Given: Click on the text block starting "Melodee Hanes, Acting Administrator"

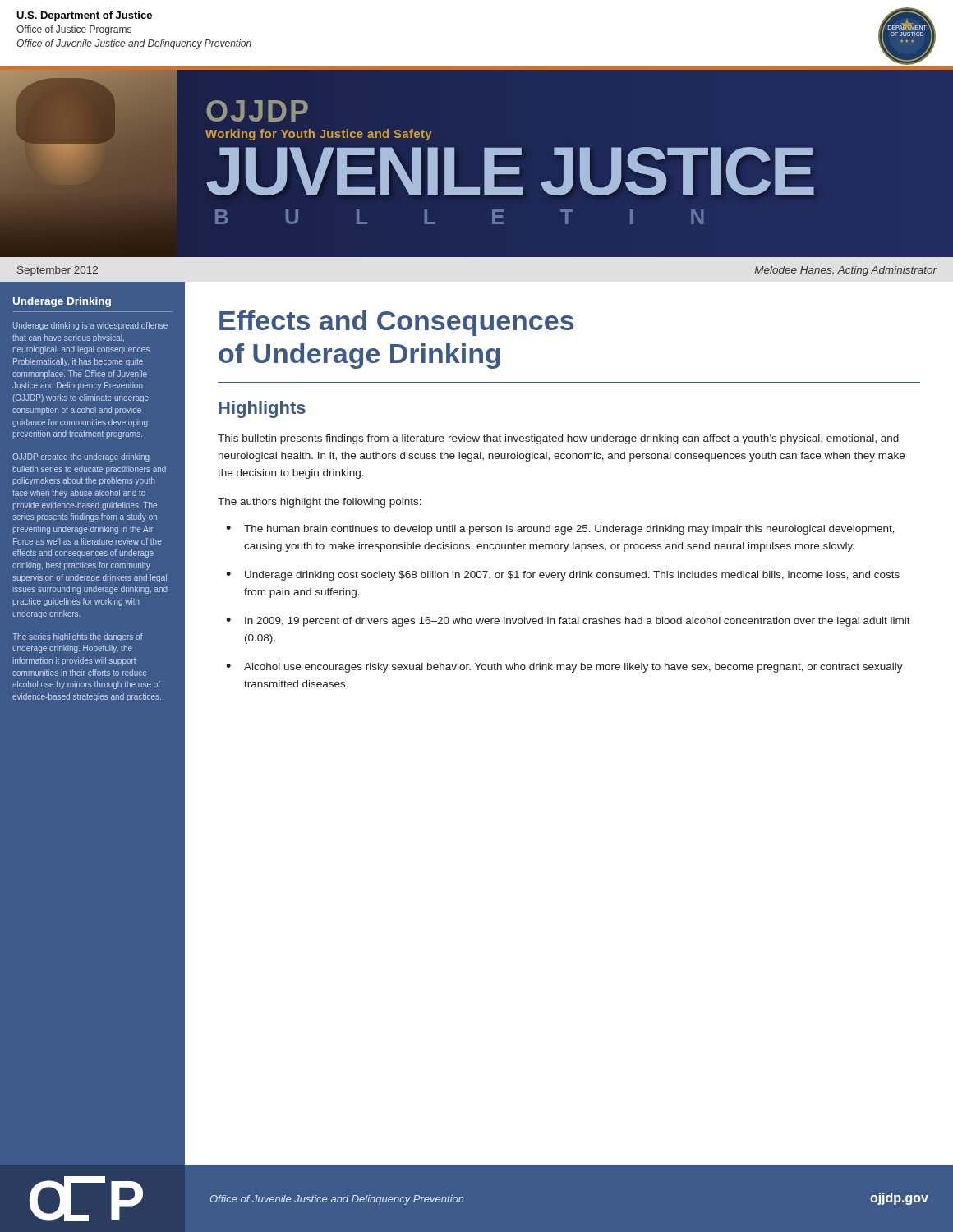Looking at the screenshot, I should pos(845,269).
